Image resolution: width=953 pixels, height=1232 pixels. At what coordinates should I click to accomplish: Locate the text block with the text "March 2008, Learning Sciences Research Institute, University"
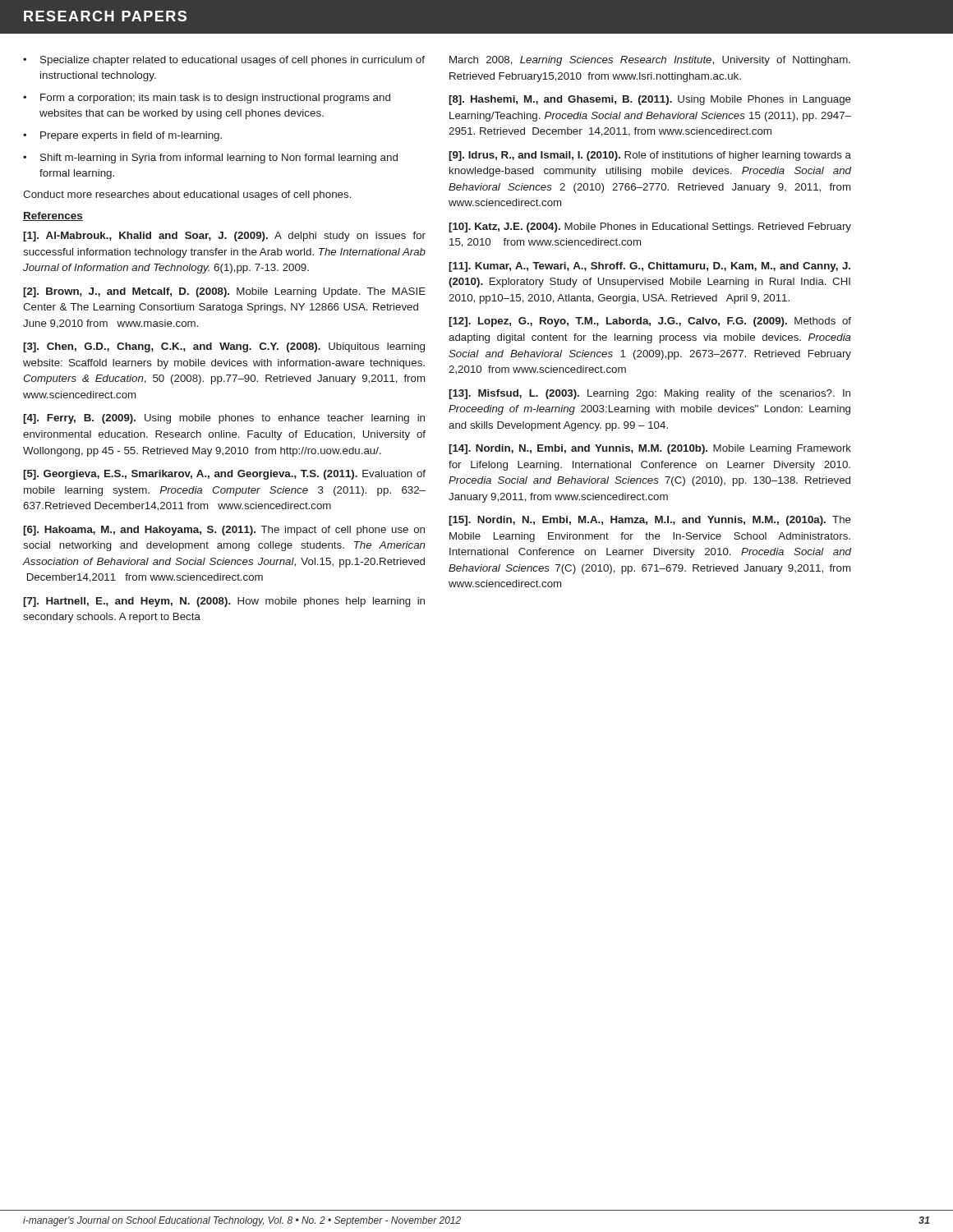650,68
